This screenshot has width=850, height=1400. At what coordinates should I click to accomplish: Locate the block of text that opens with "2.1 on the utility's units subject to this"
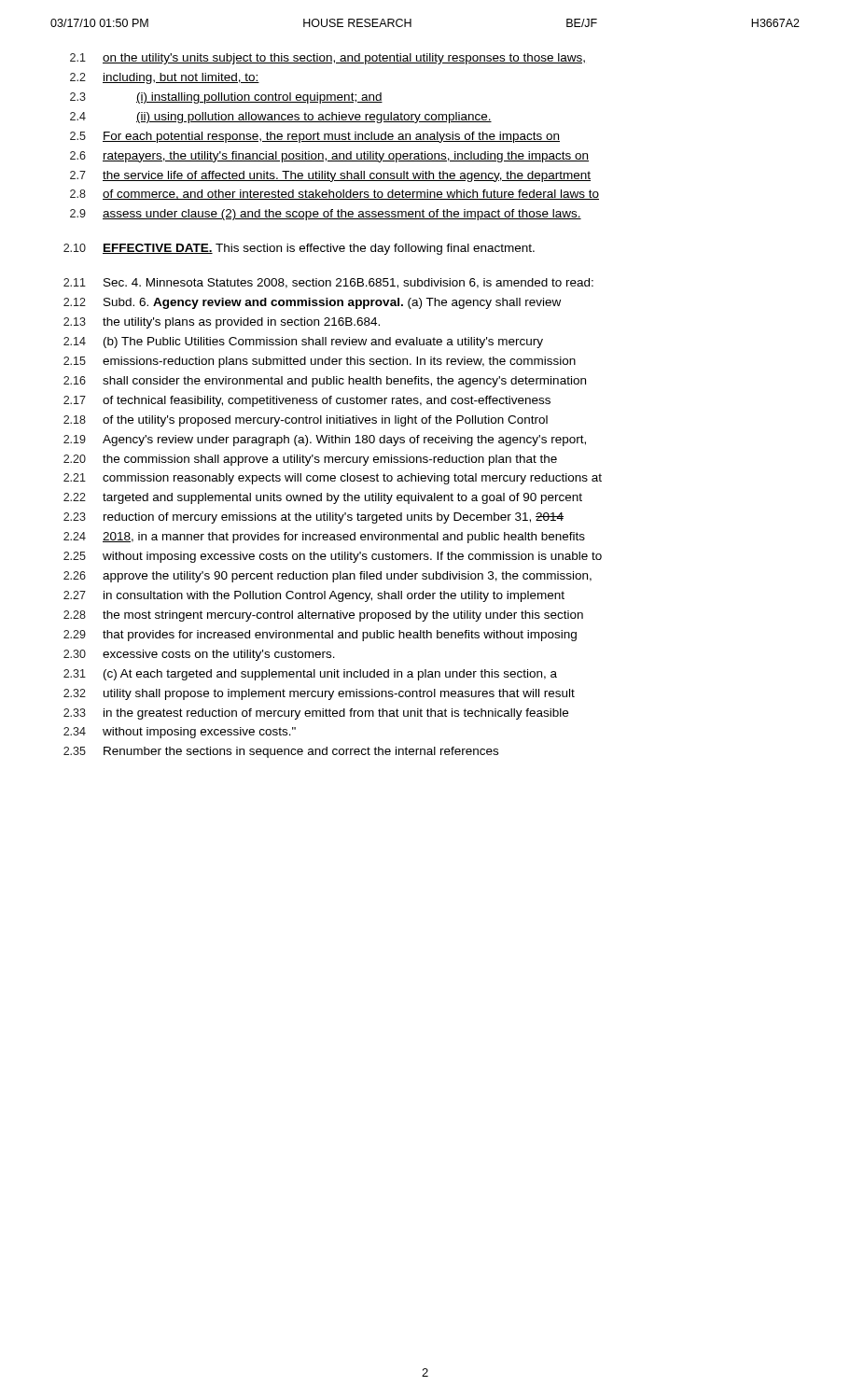(425, 58)
